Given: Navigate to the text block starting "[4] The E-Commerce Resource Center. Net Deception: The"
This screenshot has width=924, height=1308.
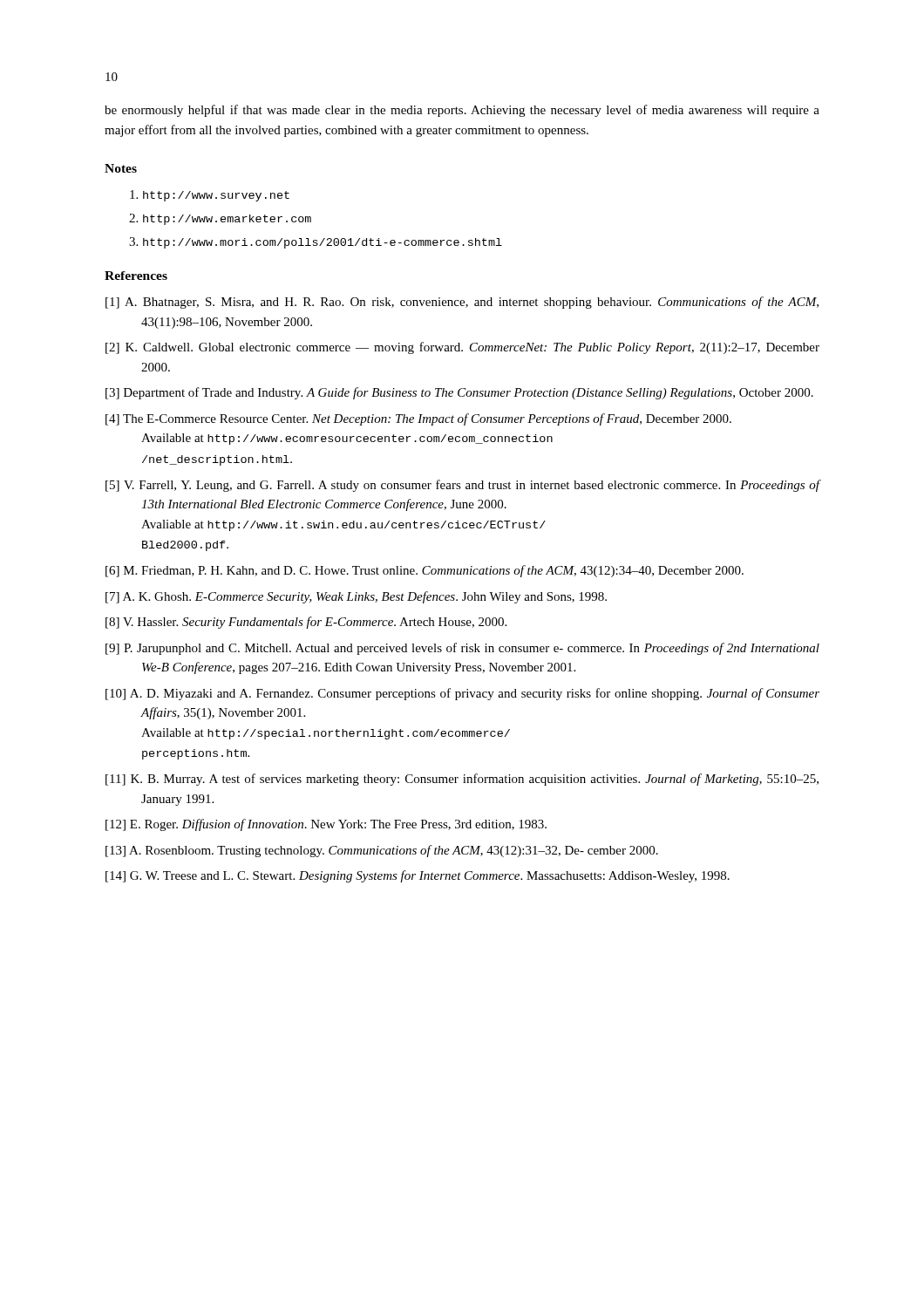Looking at the screenshot, I should [x=418, y=439].
